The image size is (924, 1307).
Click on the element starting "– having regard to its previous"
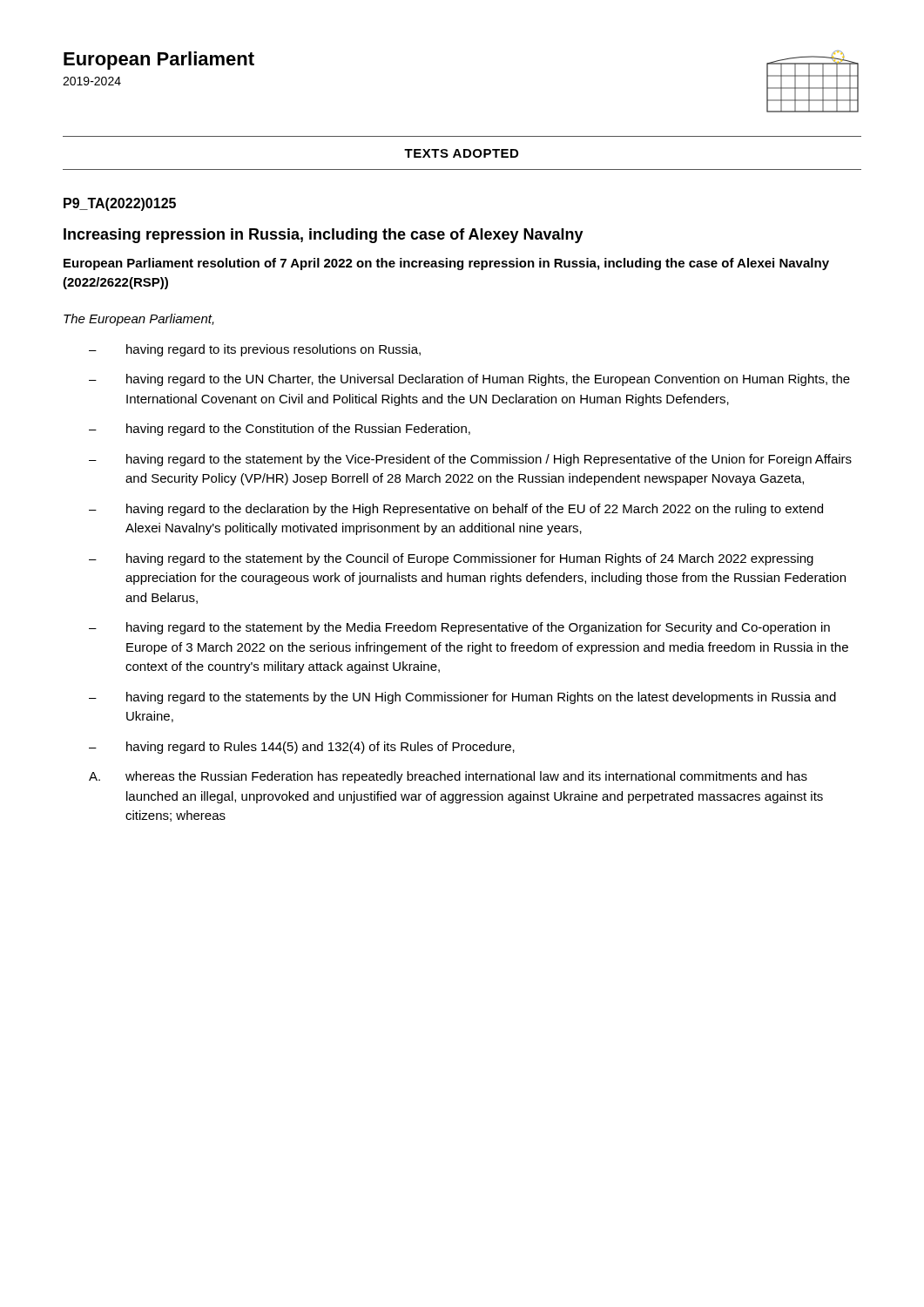click(255, 350)
